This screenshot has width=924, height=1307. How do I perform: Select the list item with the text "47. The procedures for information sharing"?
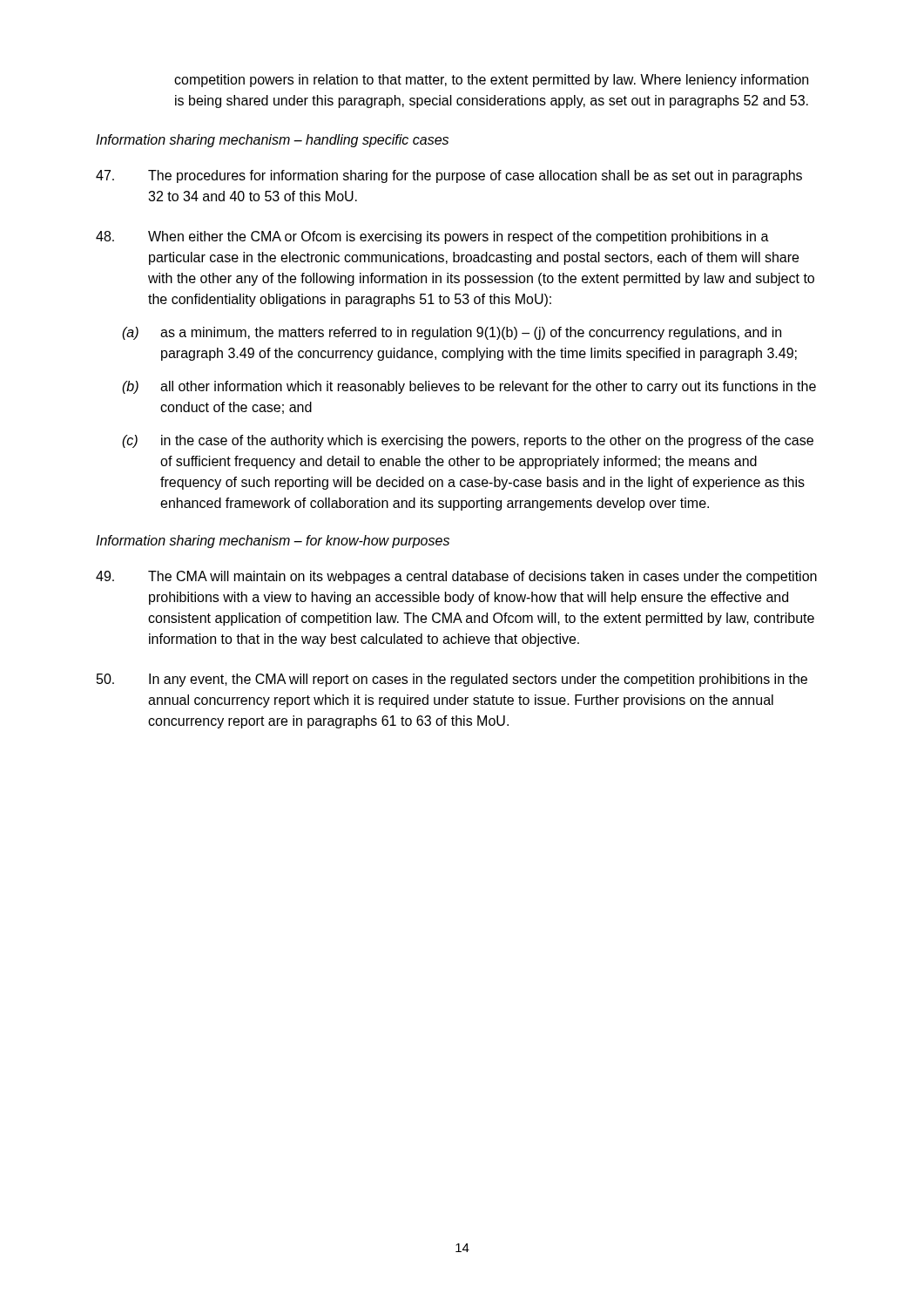(x=458, y=187)
